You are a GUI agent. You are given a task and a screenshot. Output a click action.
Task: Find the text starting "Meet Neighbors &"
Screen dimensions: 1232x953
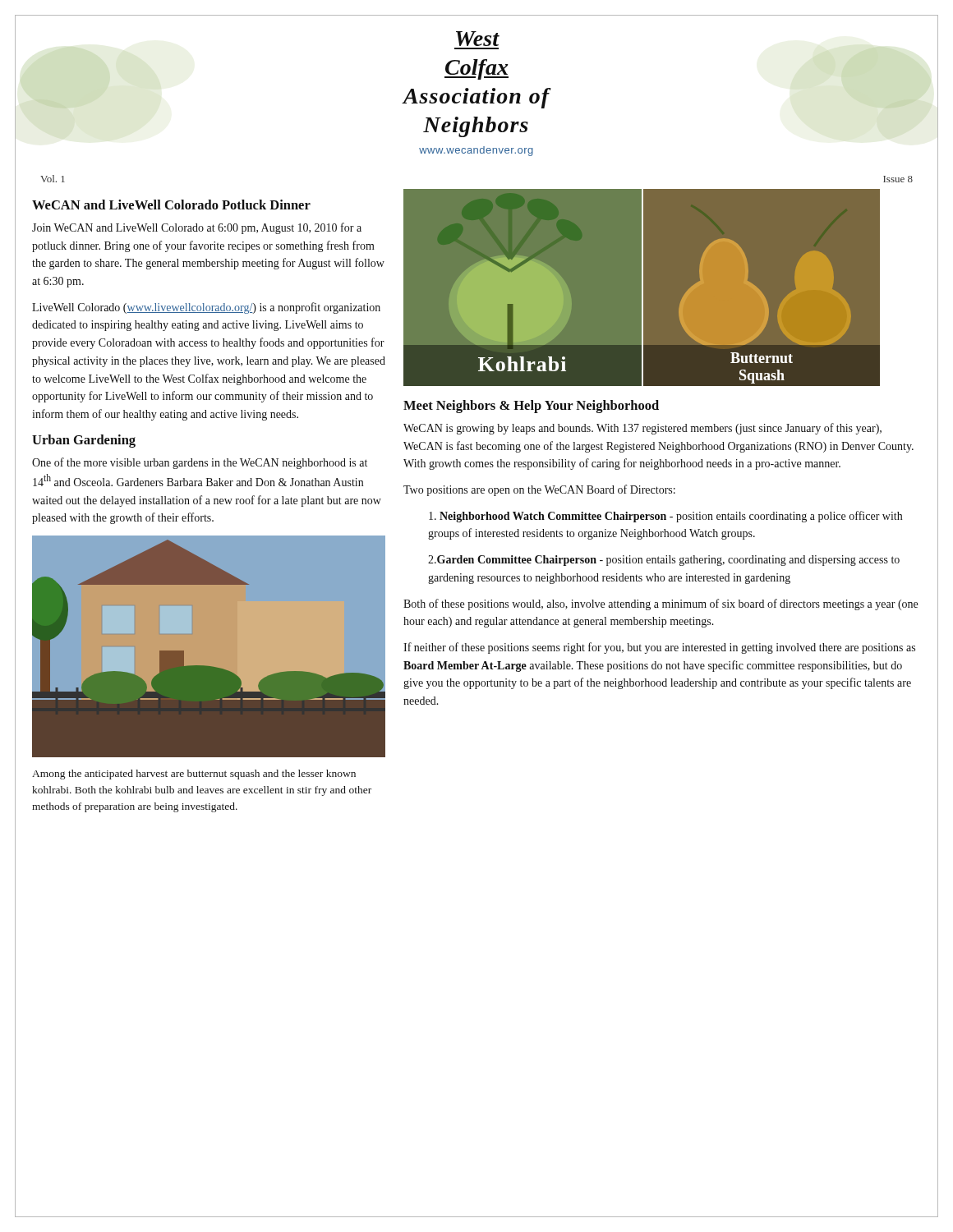(531, 405)
